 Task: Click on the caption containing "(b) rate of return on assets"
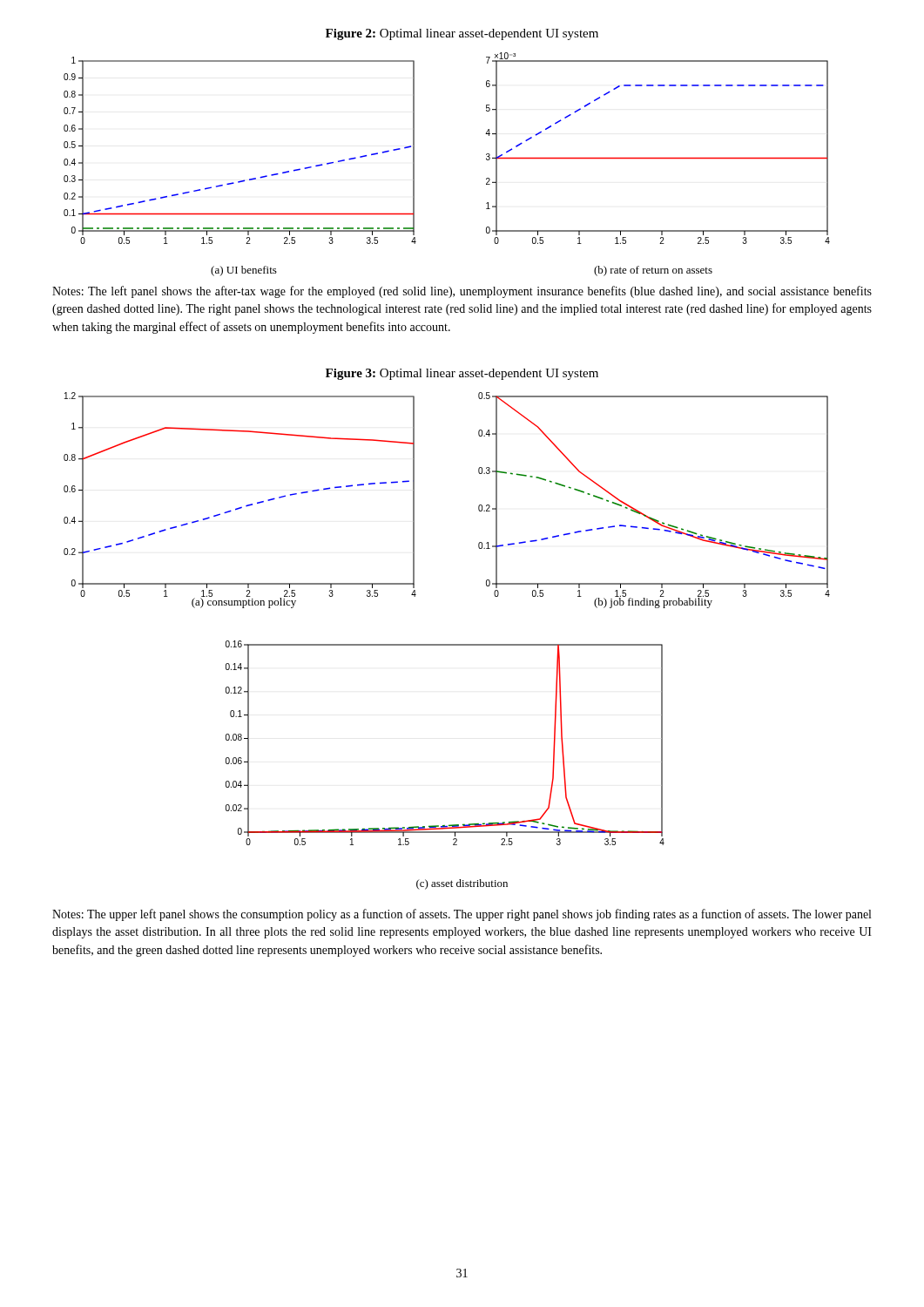[x=653, y=270]
